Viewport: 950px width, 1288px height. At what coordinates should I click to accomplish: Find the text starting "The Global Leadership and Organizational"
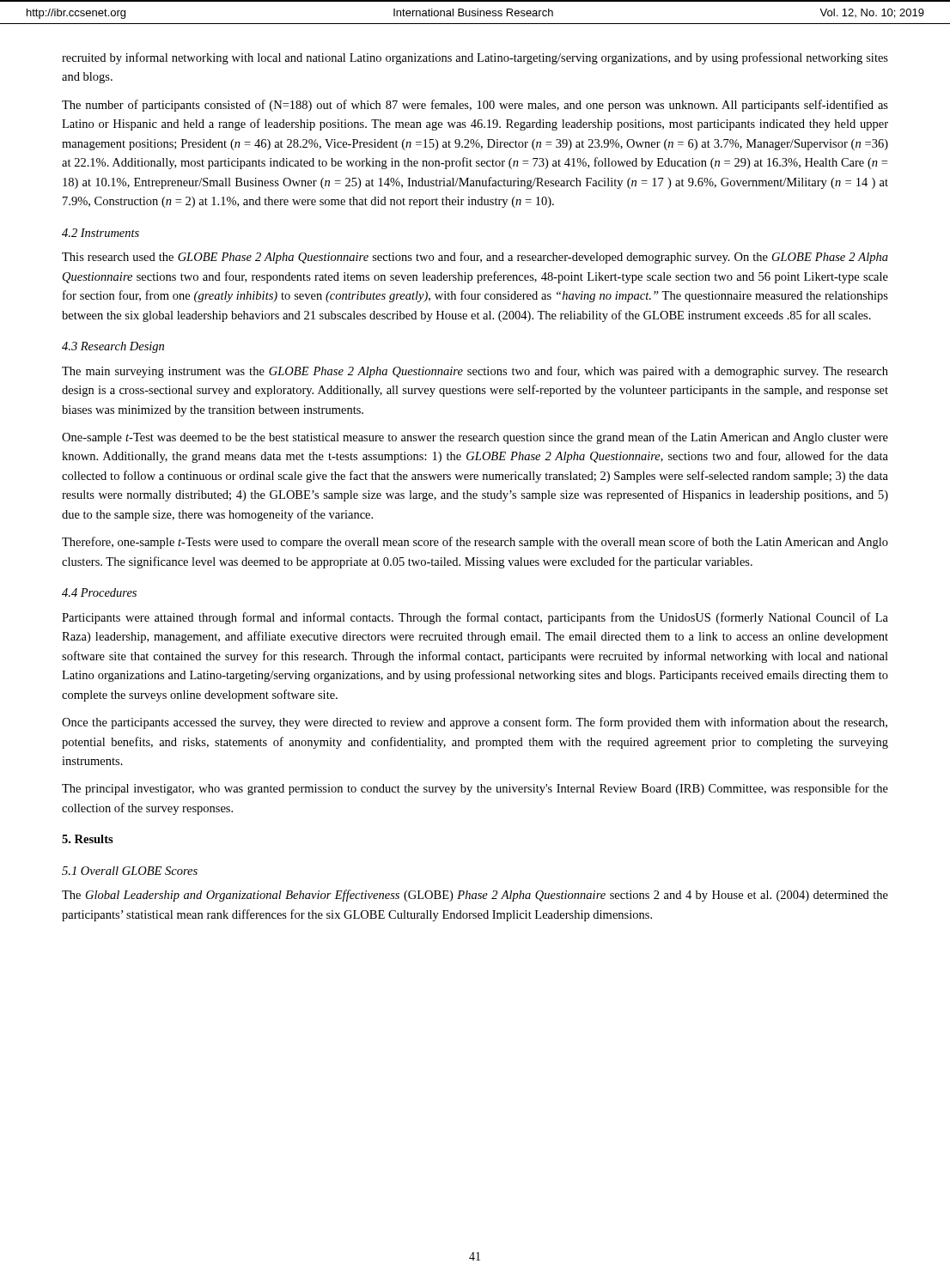475,905
